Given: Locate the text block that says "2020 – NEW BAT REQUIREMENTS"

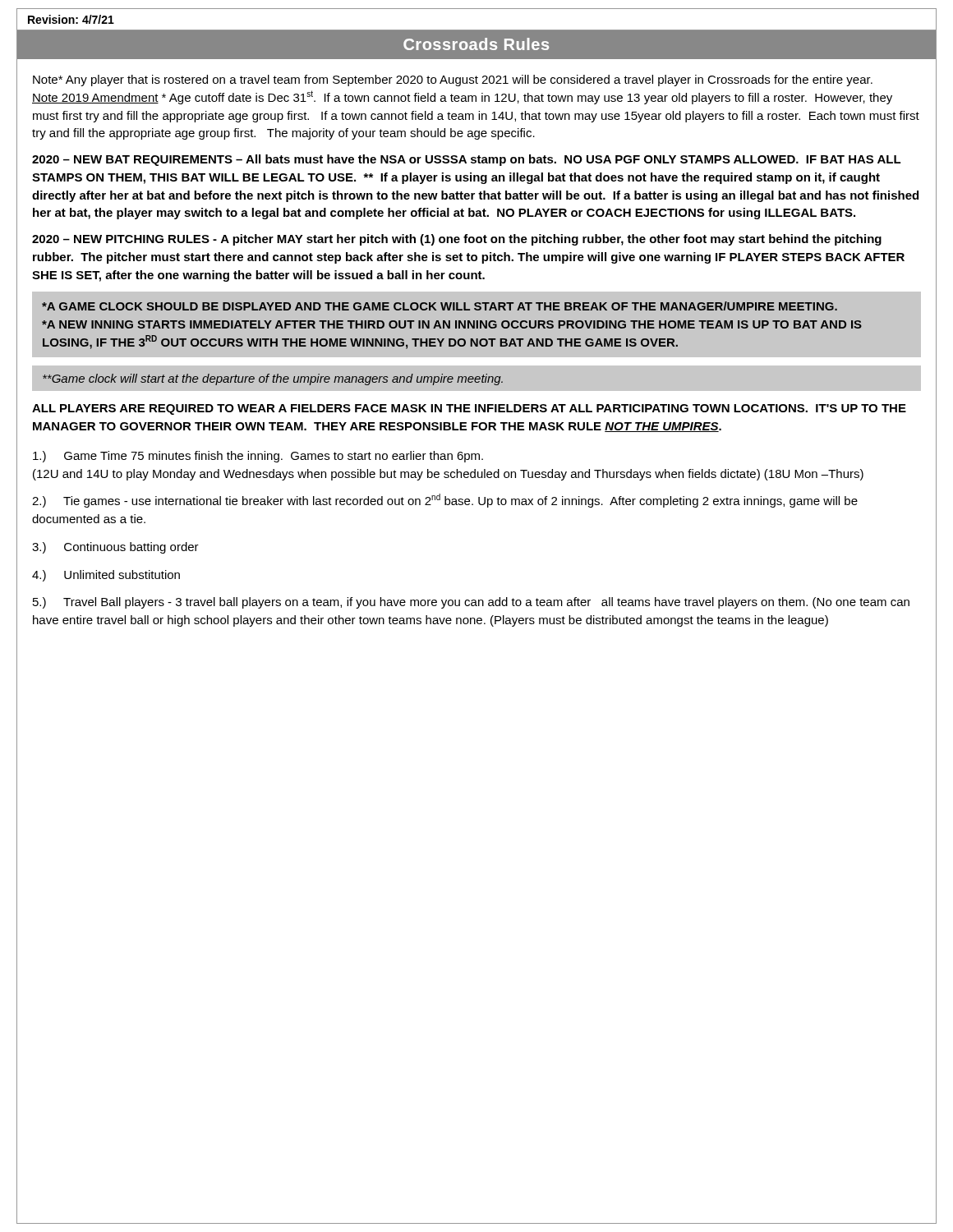Looking at the screenshot, I should coord(476,186).
